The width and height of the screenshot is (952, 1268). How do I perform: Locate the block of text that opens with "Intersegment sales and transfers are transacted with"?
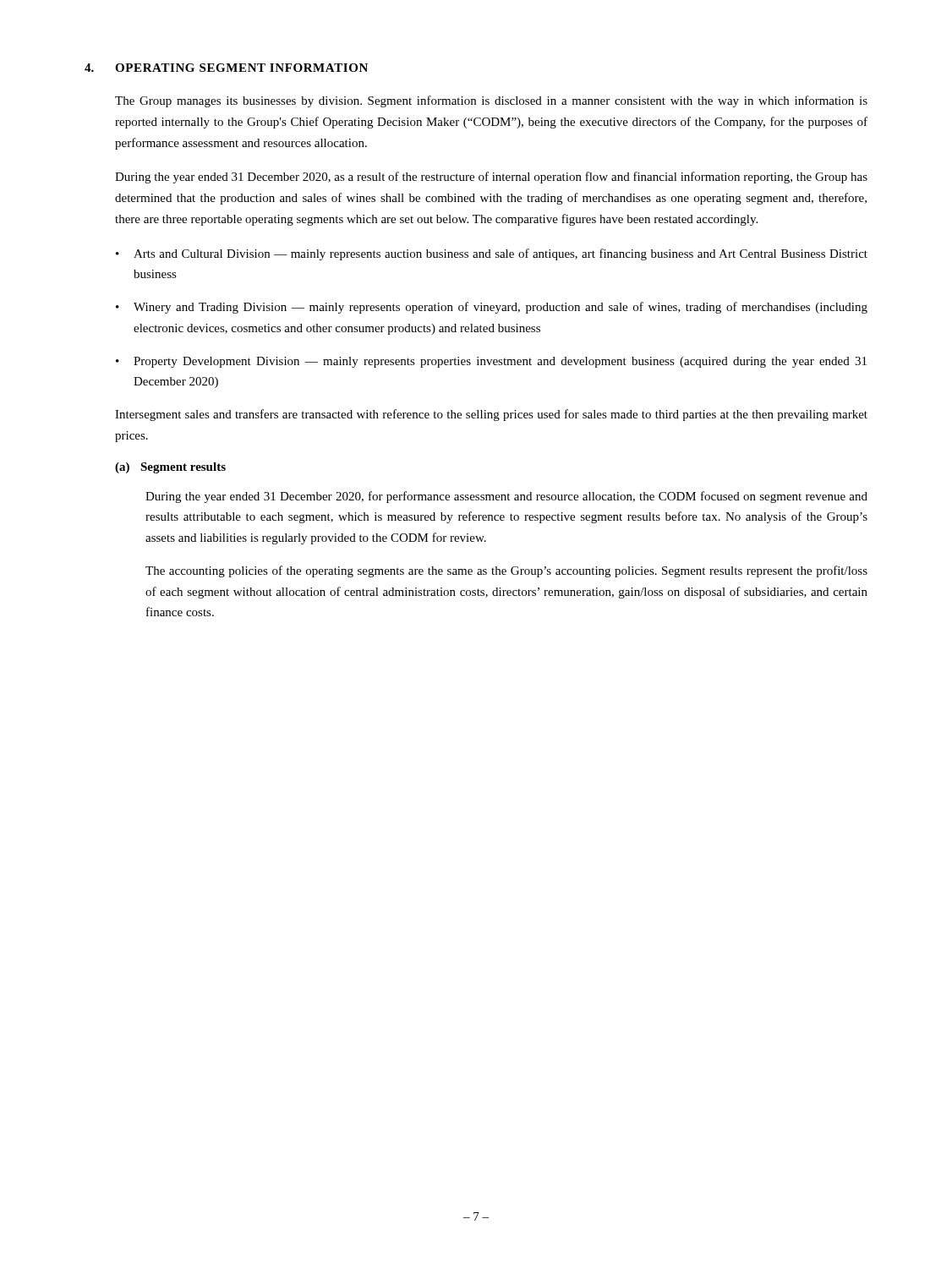click(x=491, y=425)
